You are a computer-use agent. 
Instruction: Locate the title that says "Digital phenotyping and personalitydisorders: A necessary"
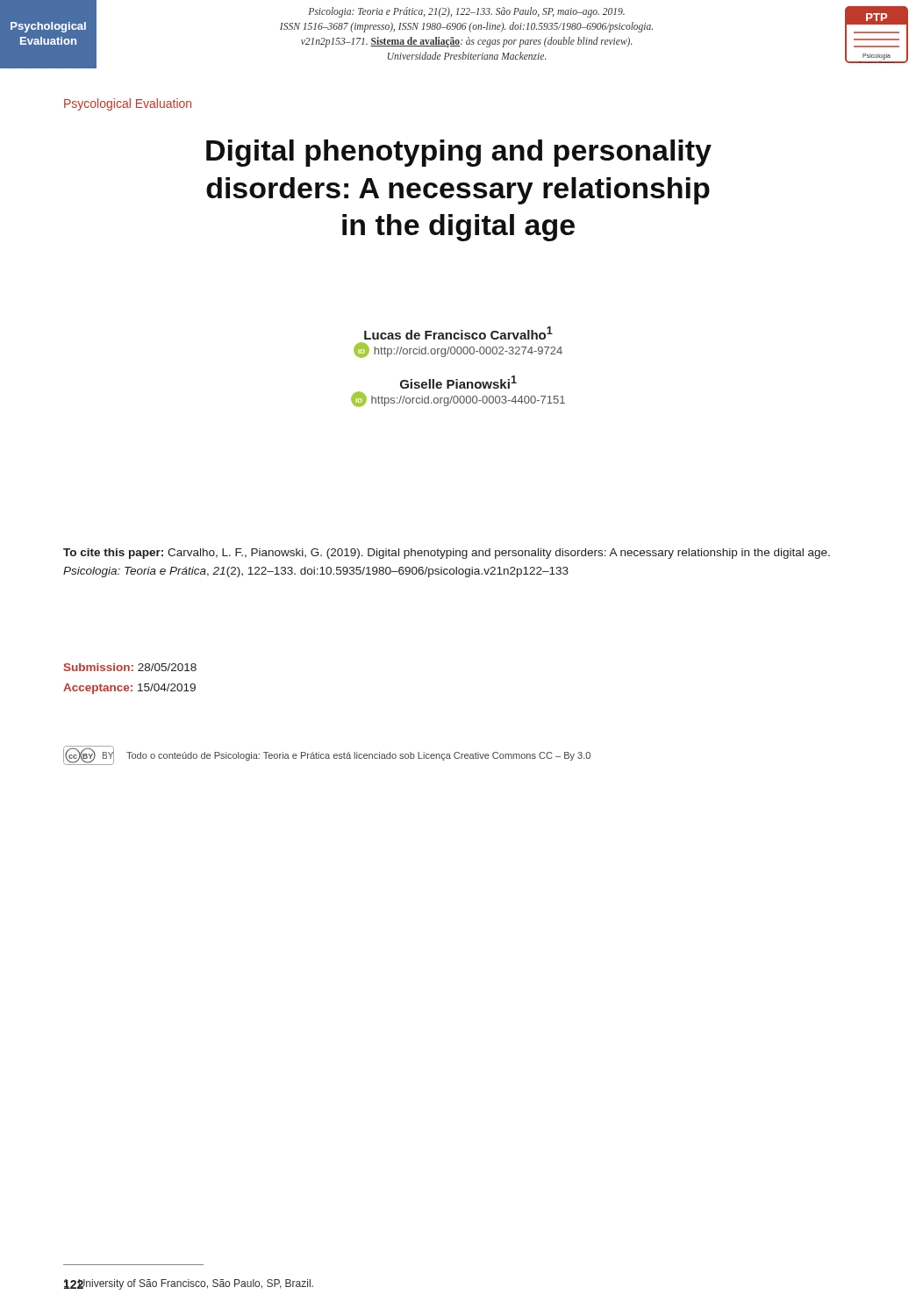click(x=458, y=188)
